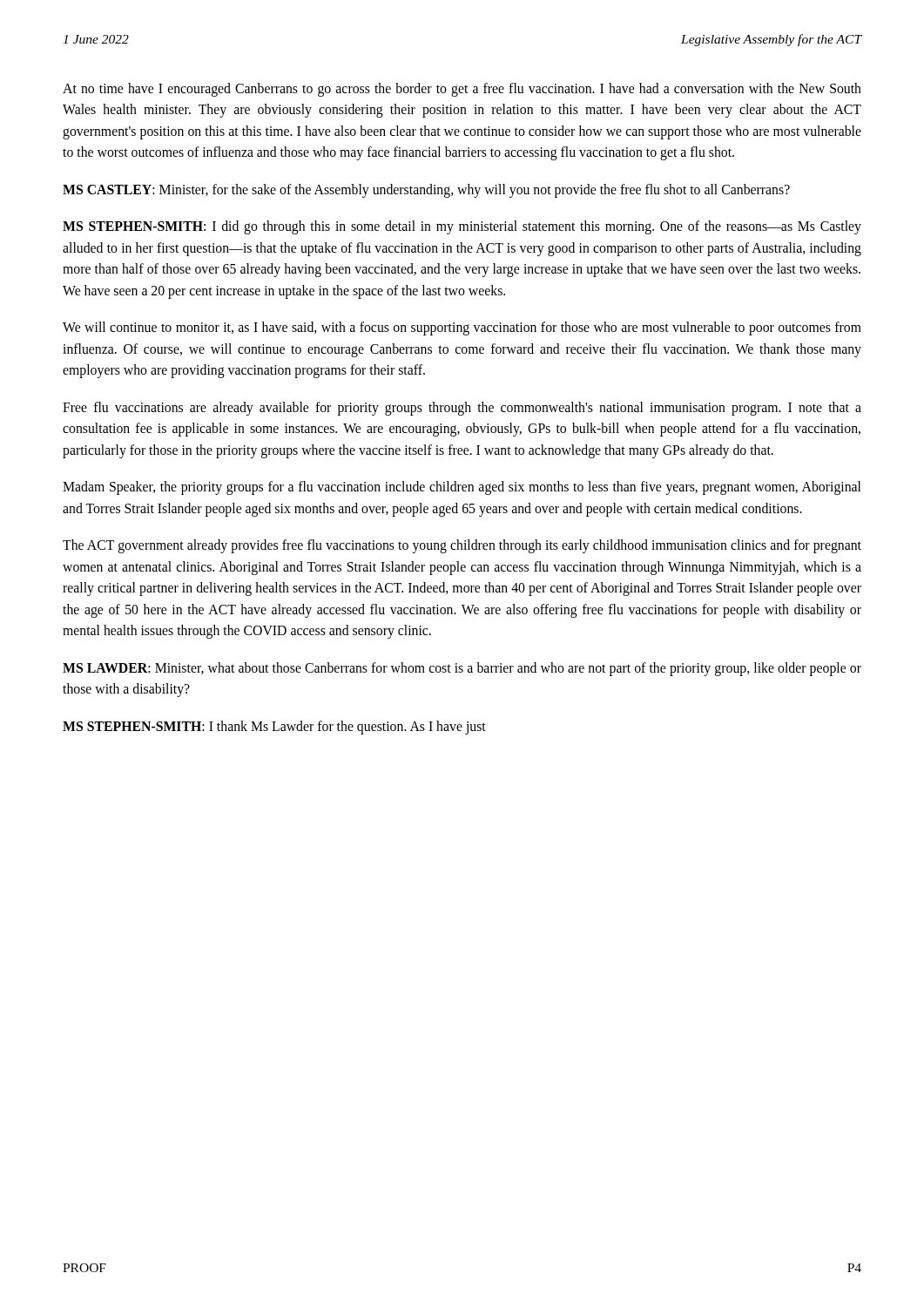The image size is (924, 1307).
Task: Locate the text block starting "At no time have I encouraged"
Action: point(462,120)
